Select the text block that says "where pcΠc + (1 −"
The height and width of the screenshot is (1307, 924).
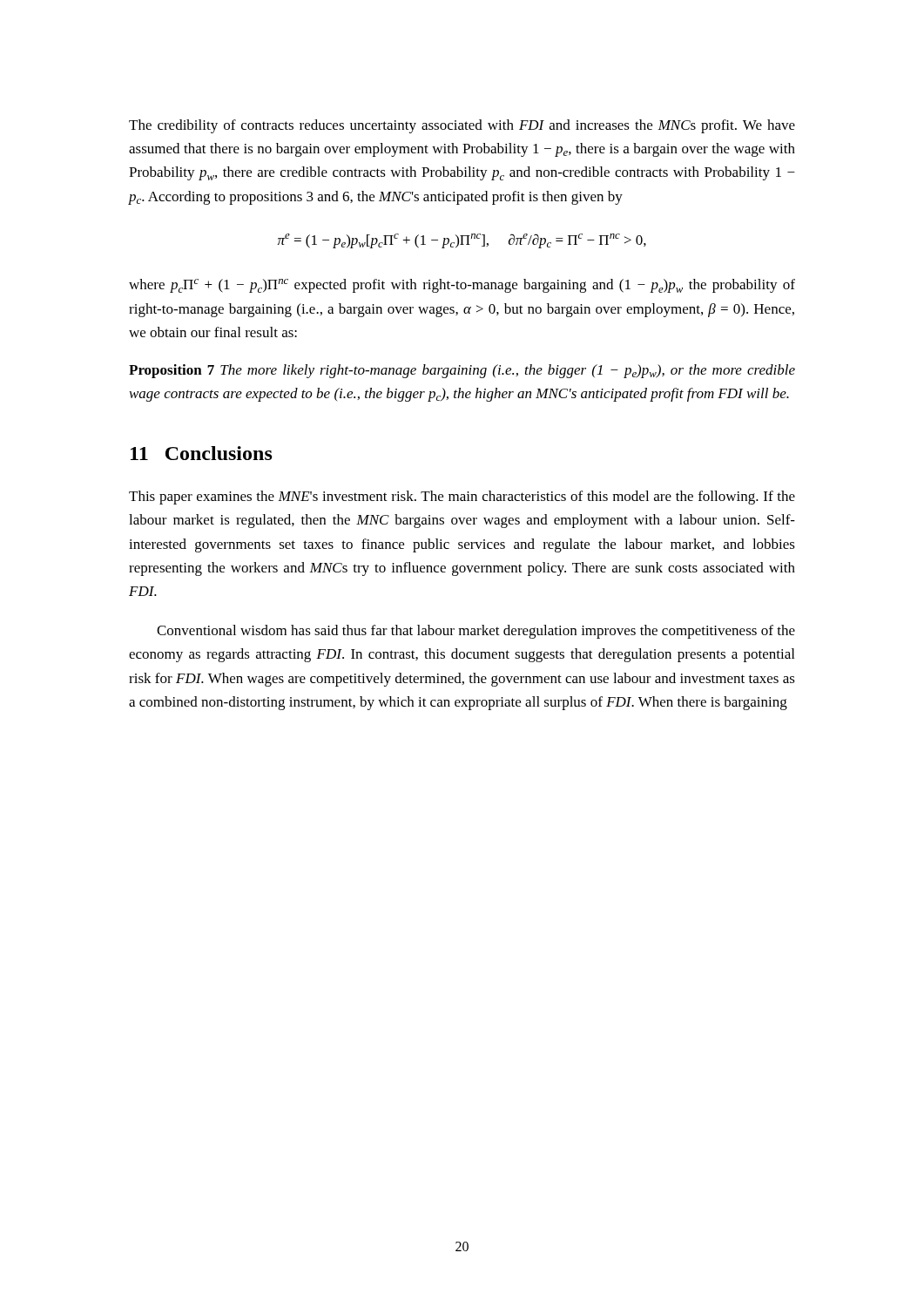tap(462, 307)
